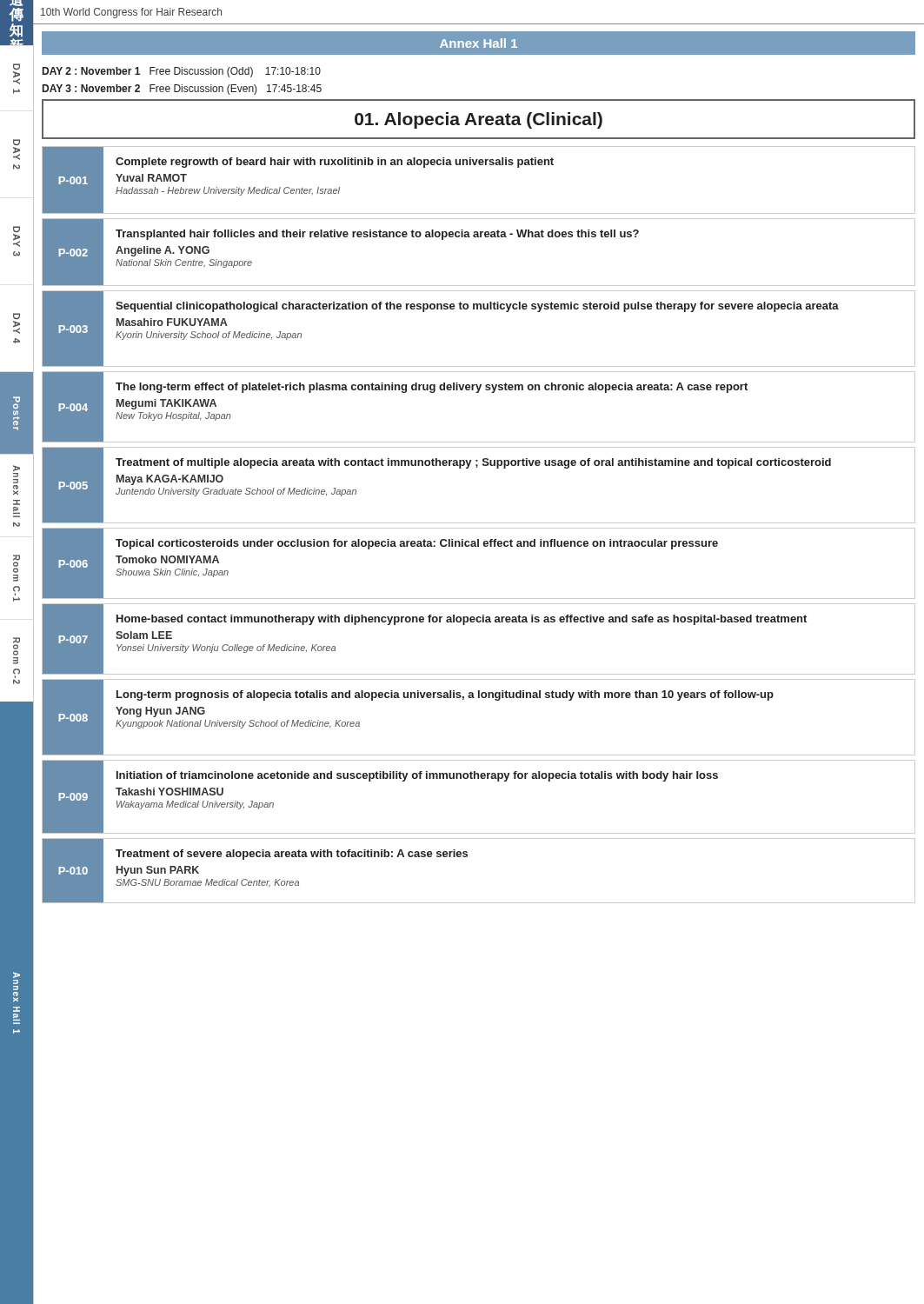Click on the list item containing "P-005 Treatment of multiple alopecia areata"
924x1304 pixels.
point(479,485)
